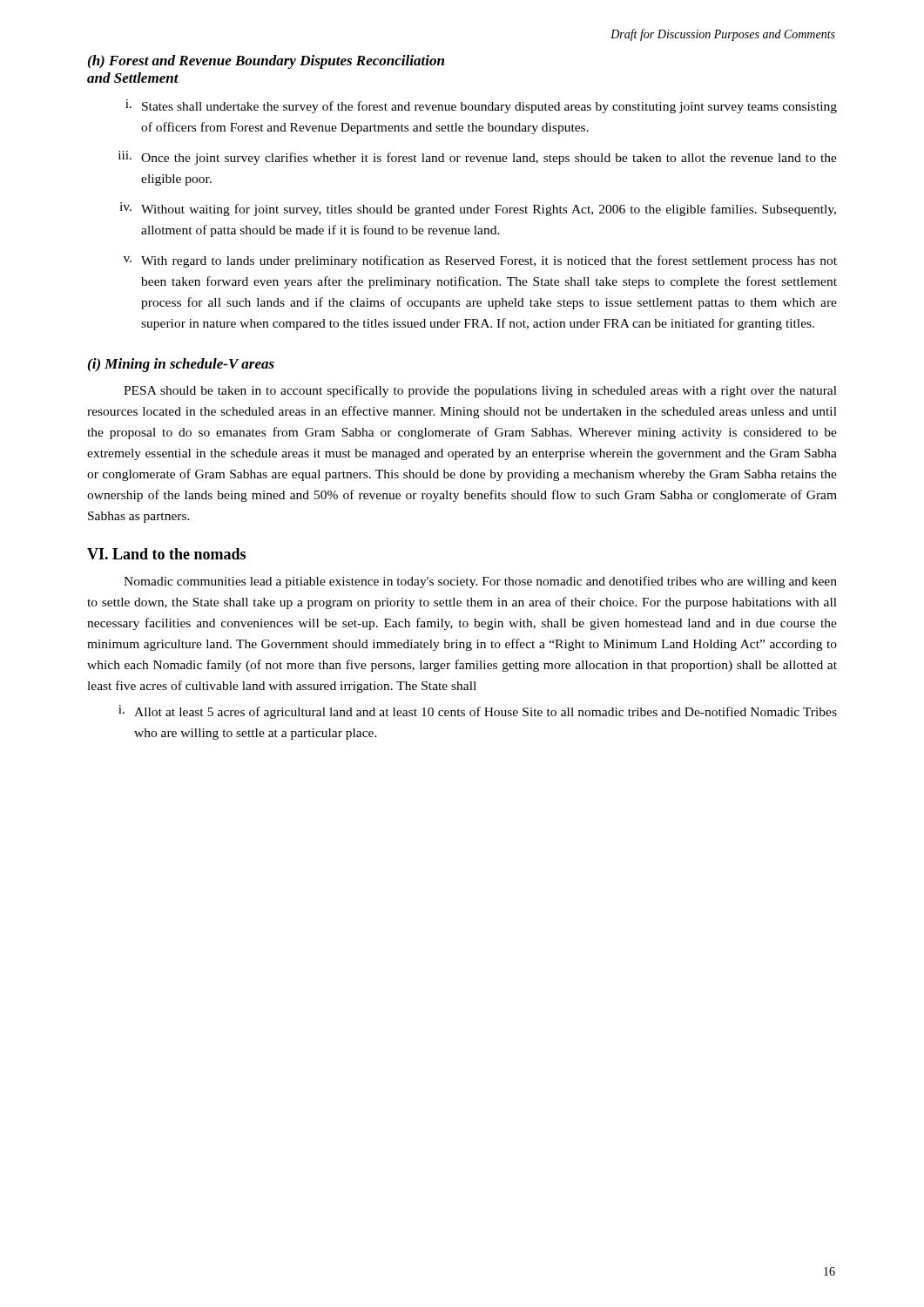Locate the list item containing "iv. Without waiting for"
The height and width of the screenshot is (1307, 924).
(x=462, y=223)
